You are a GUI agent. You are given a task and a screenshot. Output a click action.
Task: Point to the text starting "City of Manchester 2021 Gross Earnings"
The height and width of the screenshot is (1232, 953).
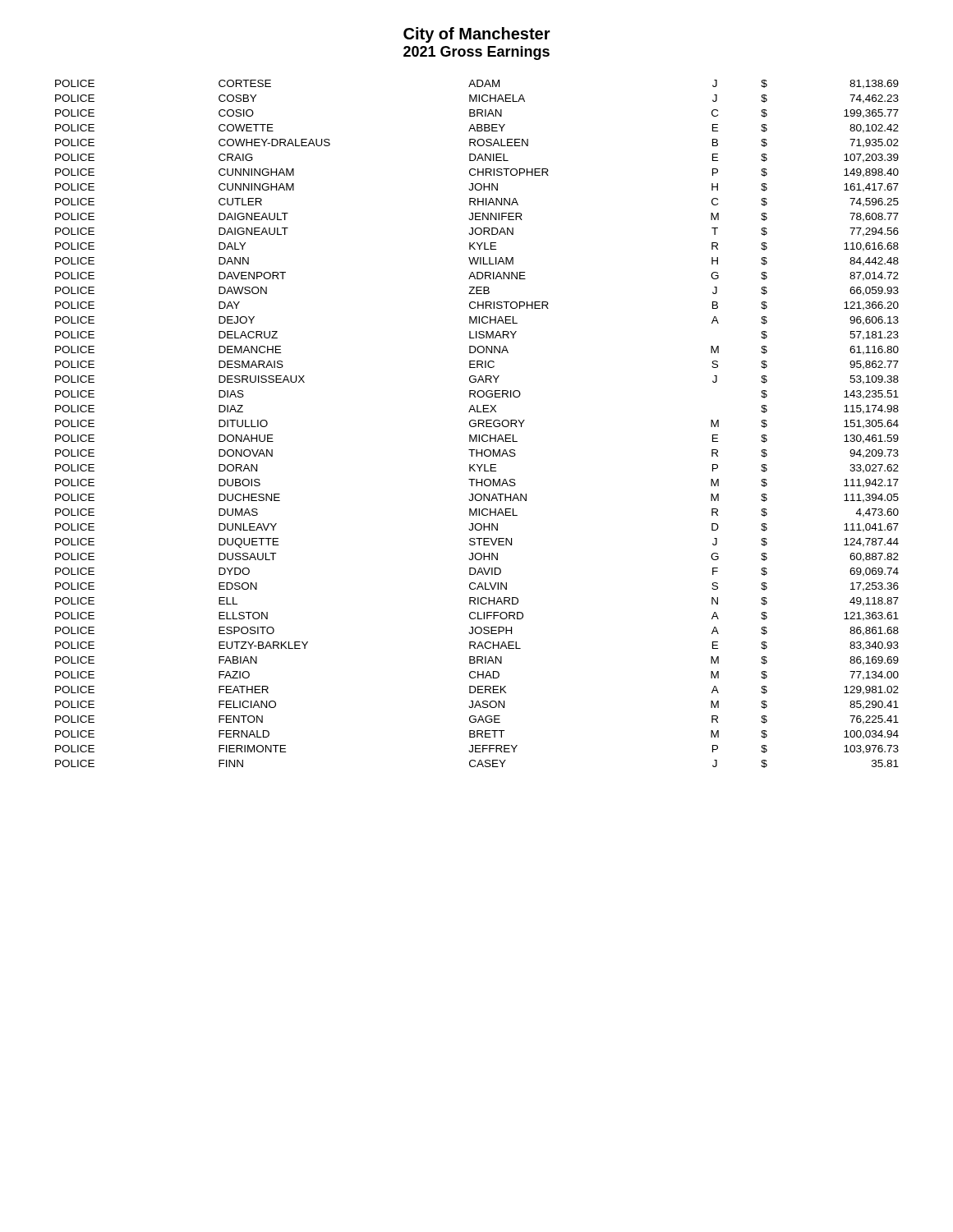point(476,43)
